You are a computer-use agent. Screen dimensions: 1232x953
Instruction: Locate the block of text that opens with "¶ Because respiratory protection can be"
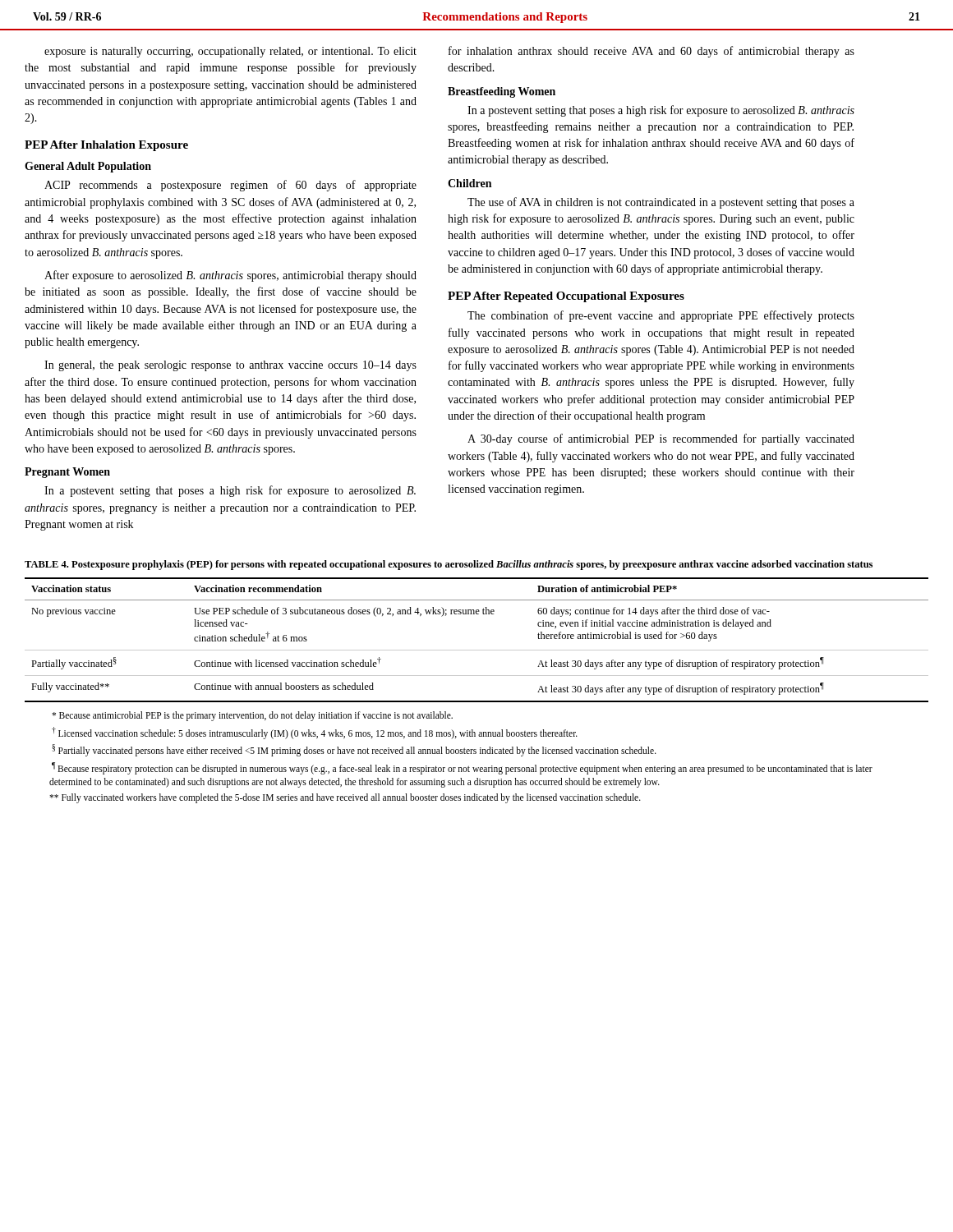476,774
